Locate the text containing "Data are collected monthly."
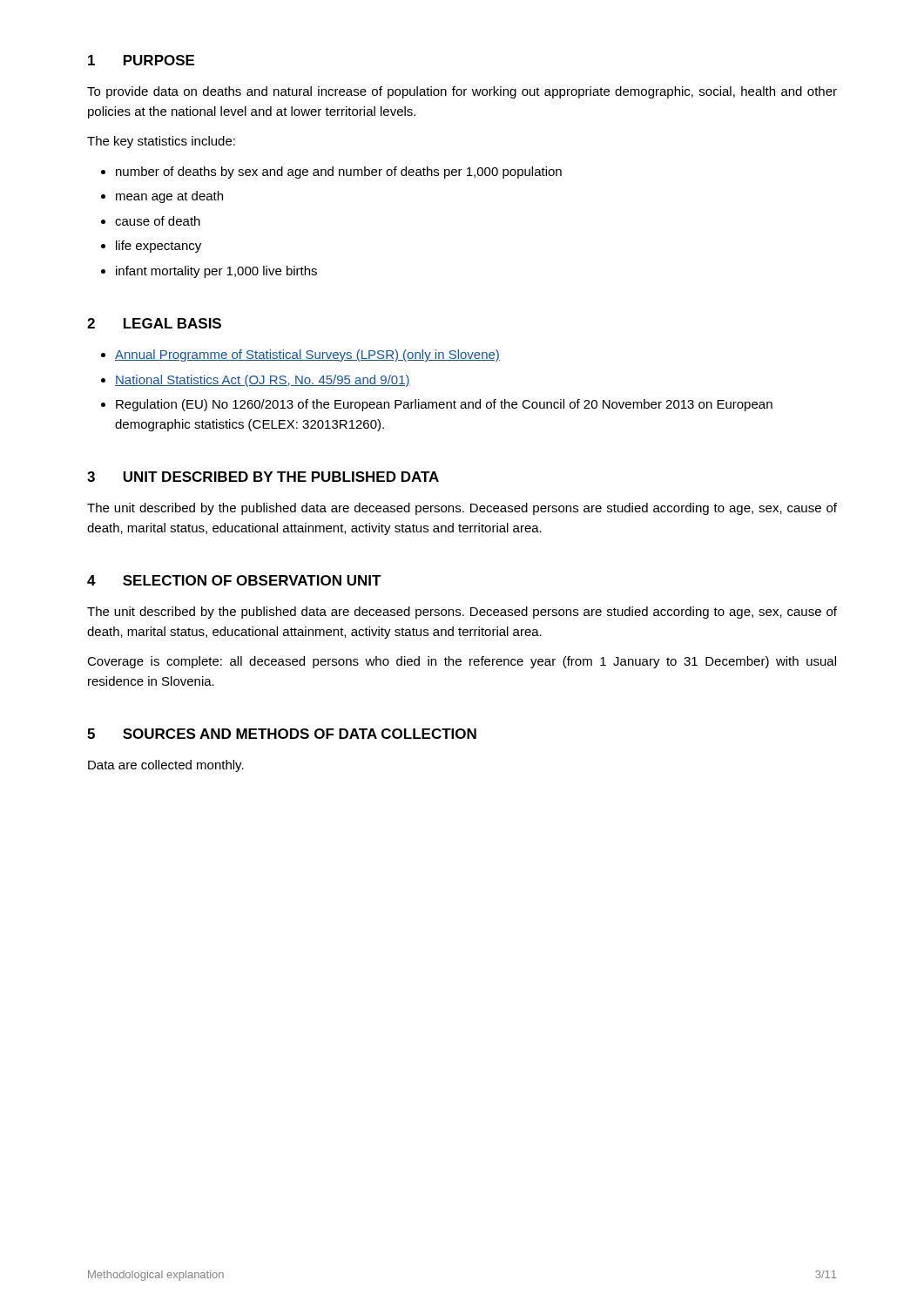 click(x=166, y=766)
